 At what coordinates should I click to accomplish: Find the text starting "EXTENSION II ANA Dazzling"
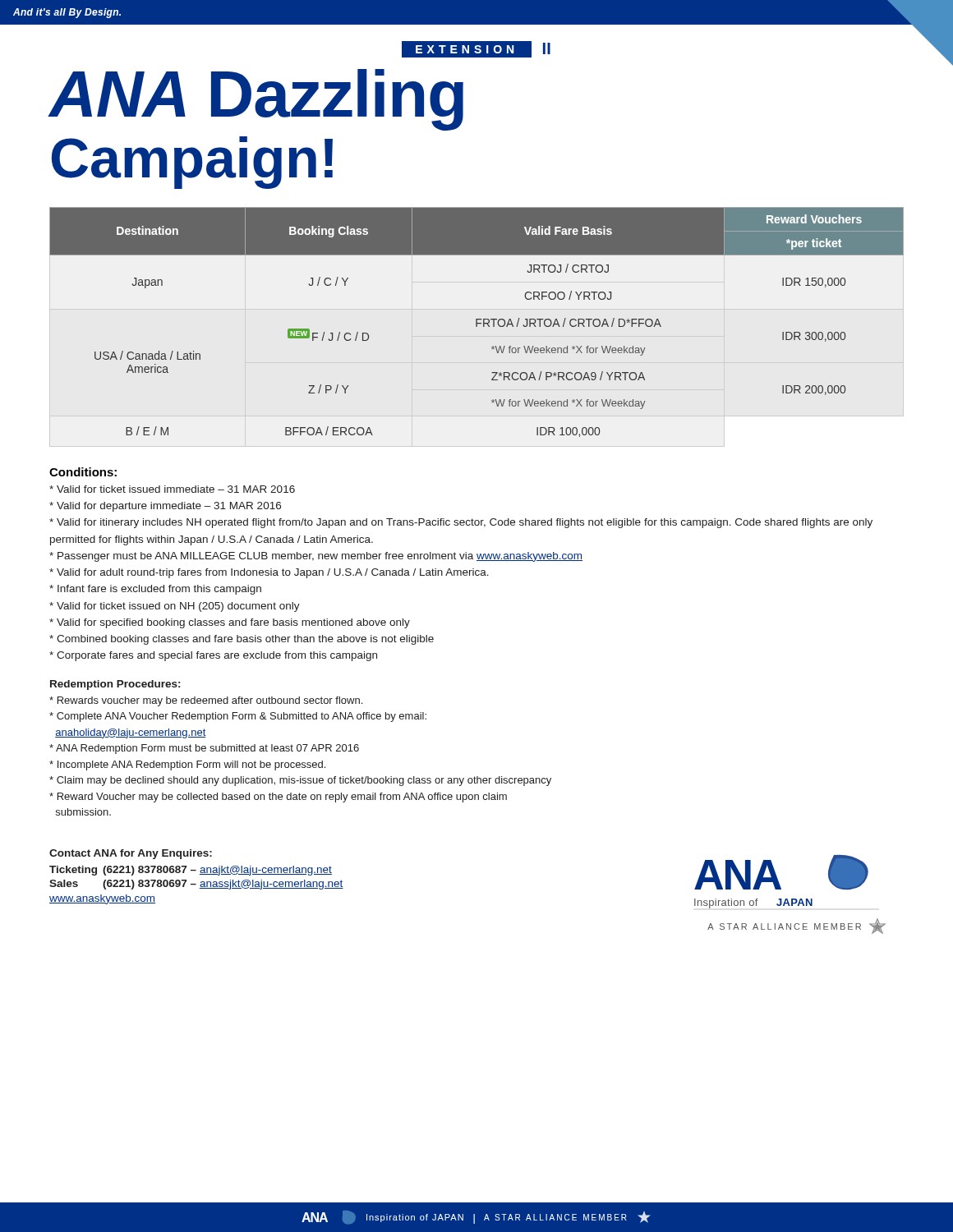[x=476, y=114]
